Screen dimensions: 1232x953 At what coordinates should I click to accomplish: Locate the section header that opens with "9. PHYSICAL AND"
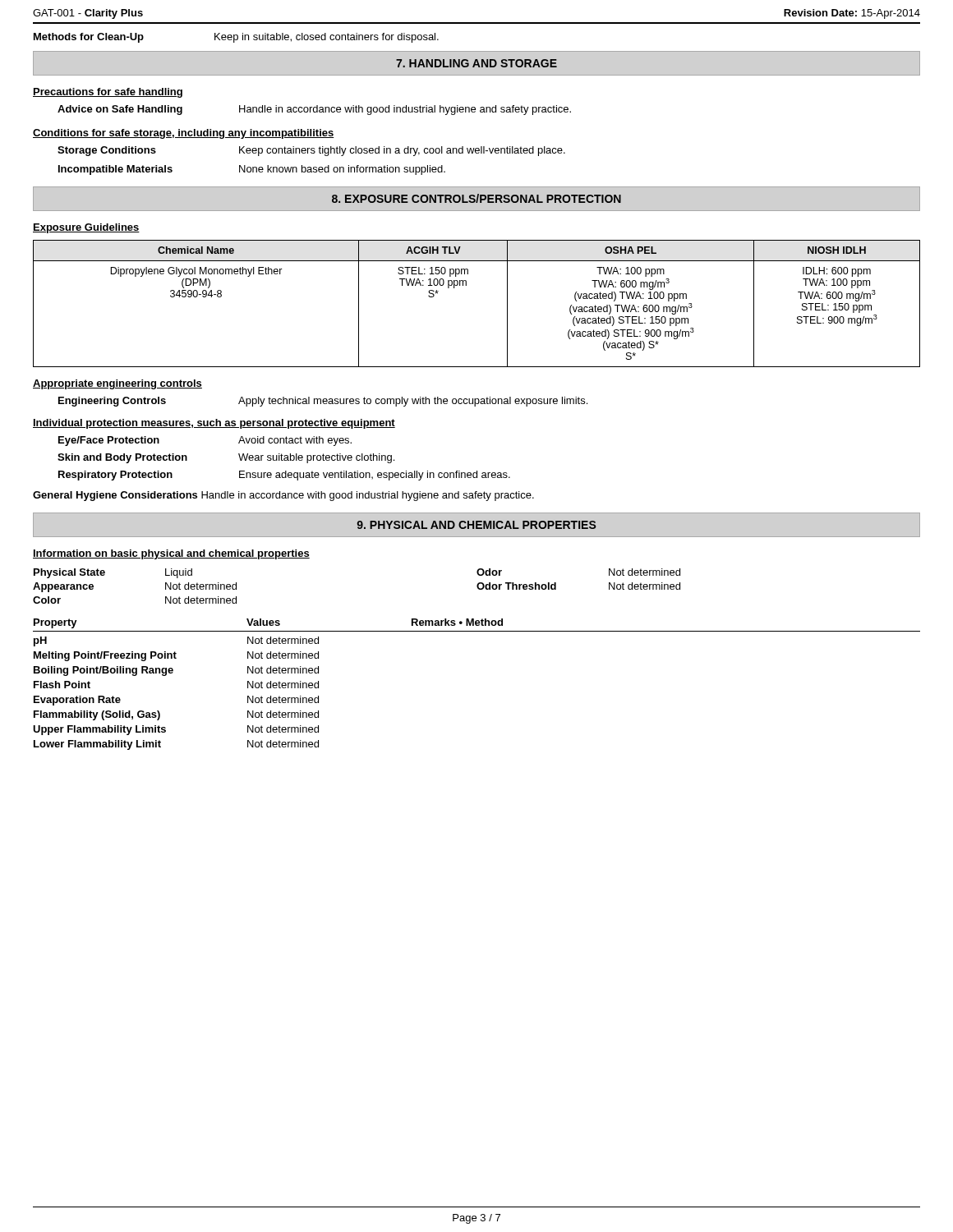476,525
